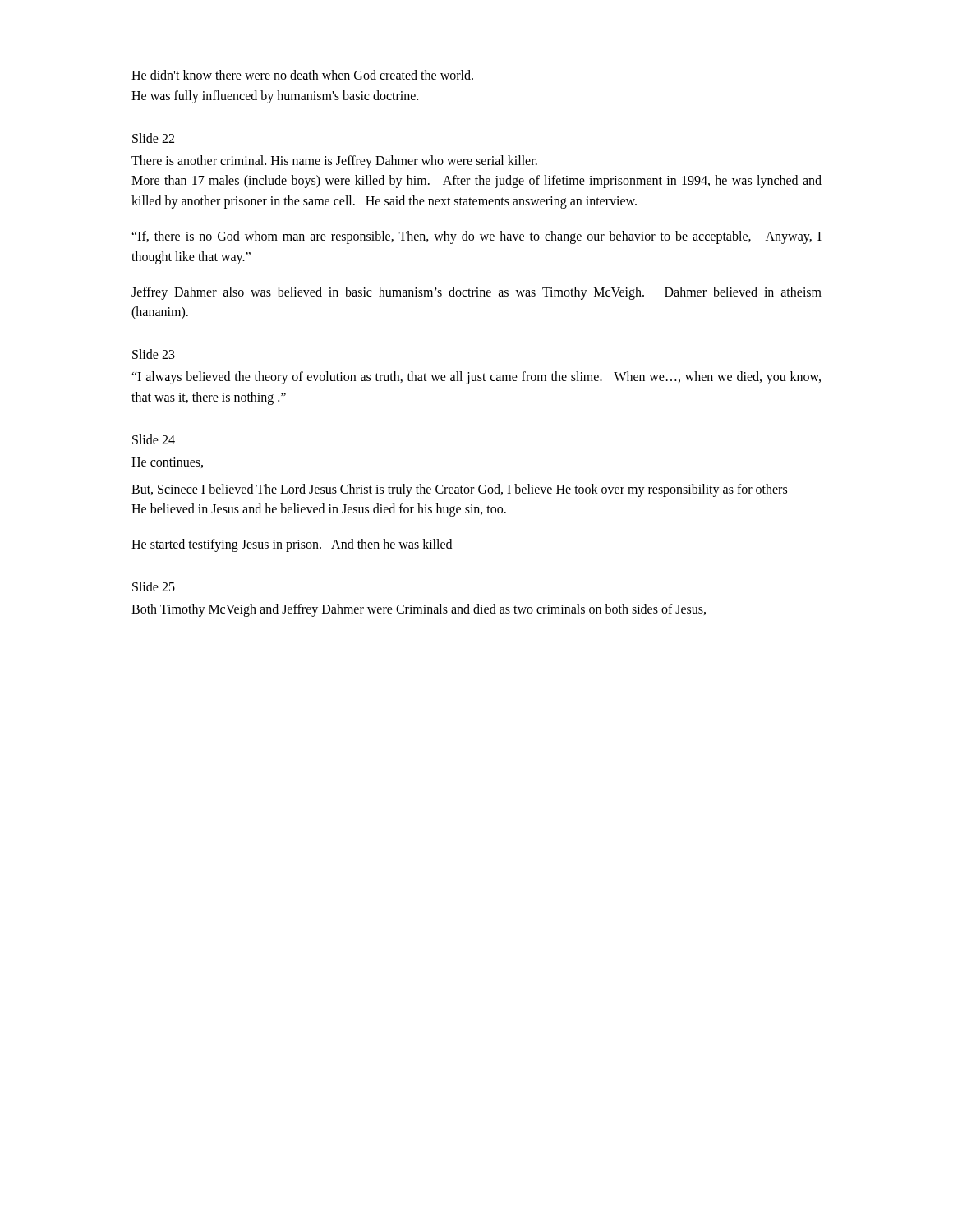
Task: Find the region starting "“I always believed the theory of evolution as"
Action: click(x=476, y=387)
